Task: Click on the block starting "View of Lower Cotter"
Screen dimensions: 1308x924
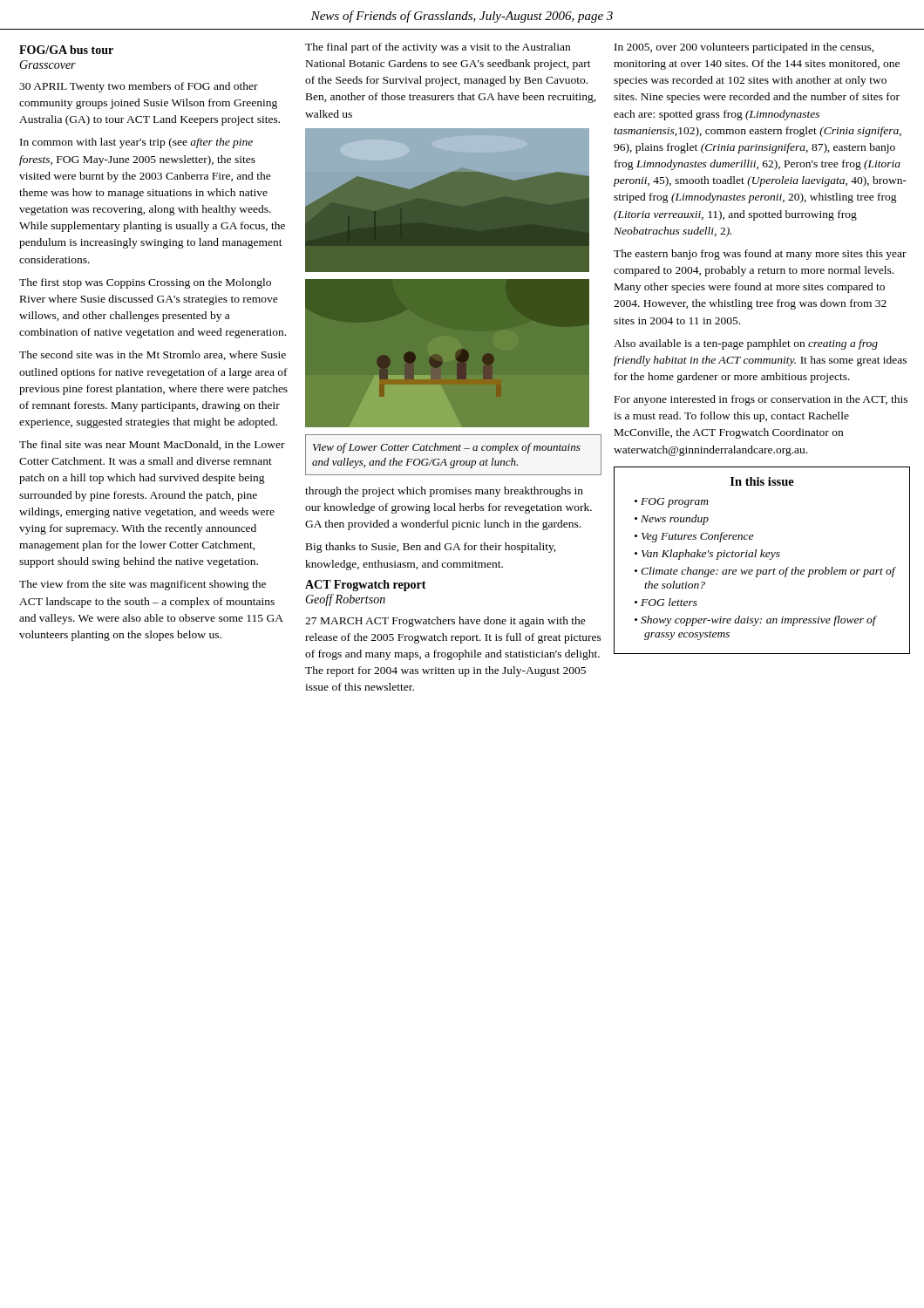Action: pos(446,454)
